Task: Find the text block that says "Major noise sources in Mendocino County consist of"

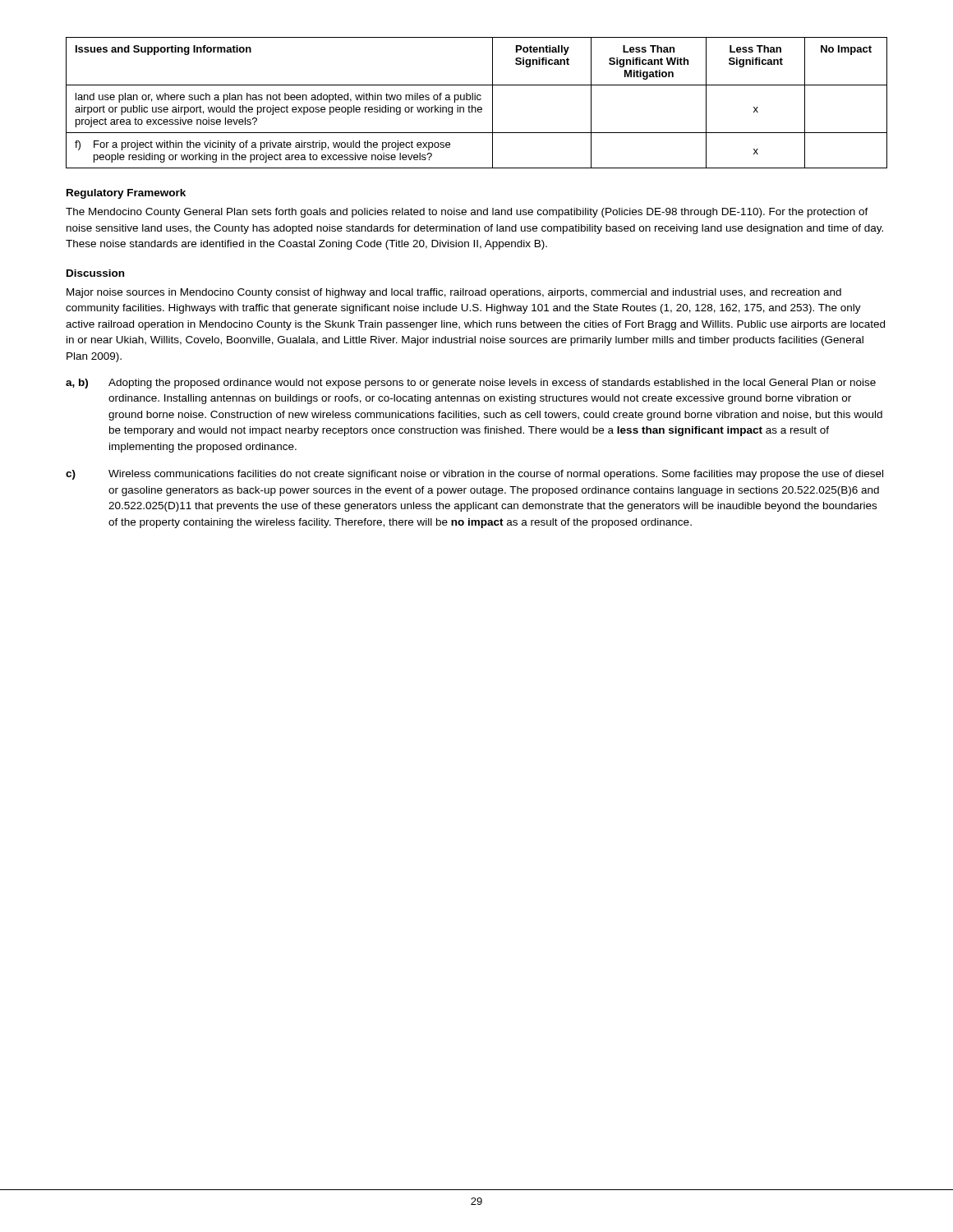Action: [476, 324]
